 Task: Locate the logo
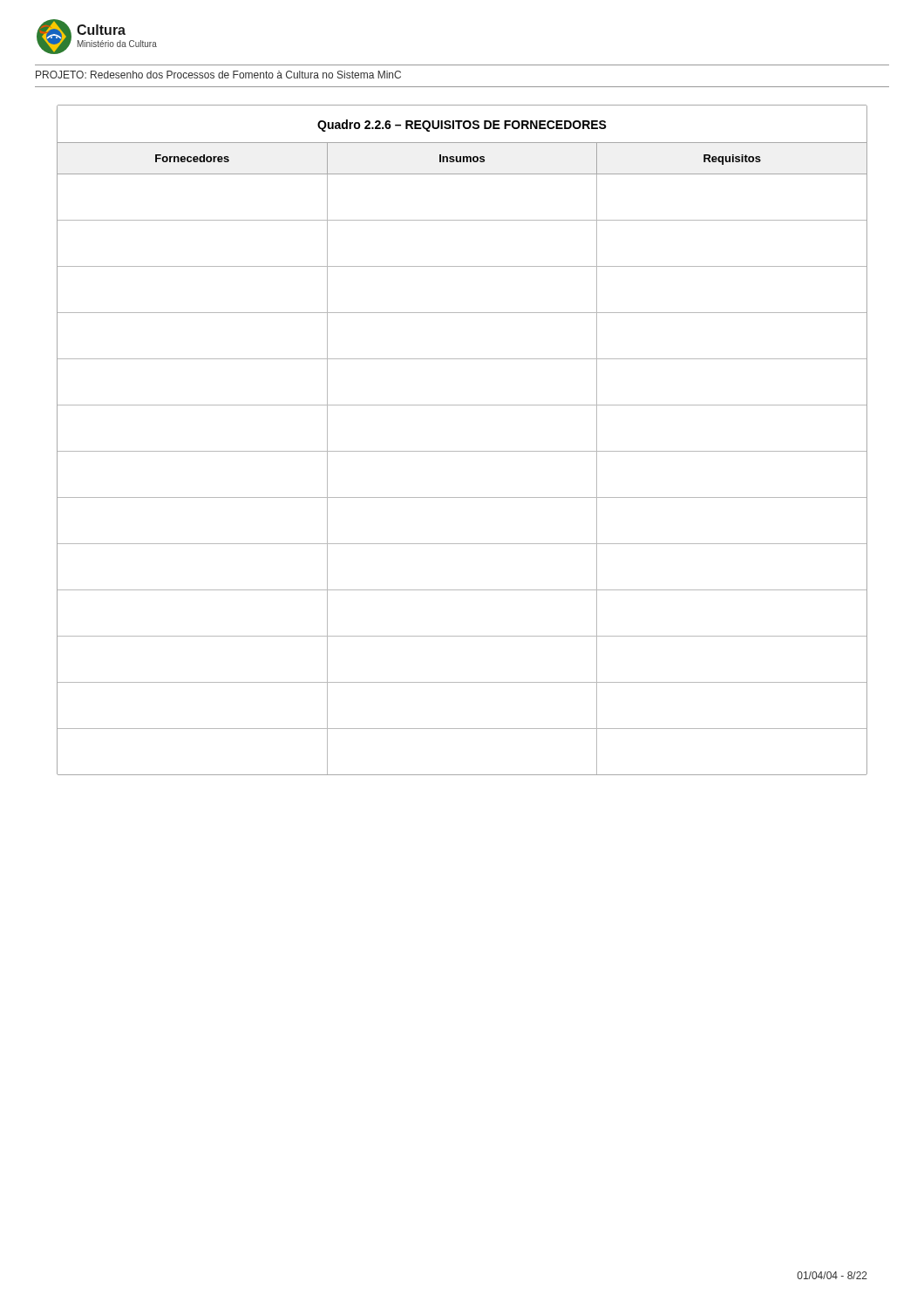point(105,38)
